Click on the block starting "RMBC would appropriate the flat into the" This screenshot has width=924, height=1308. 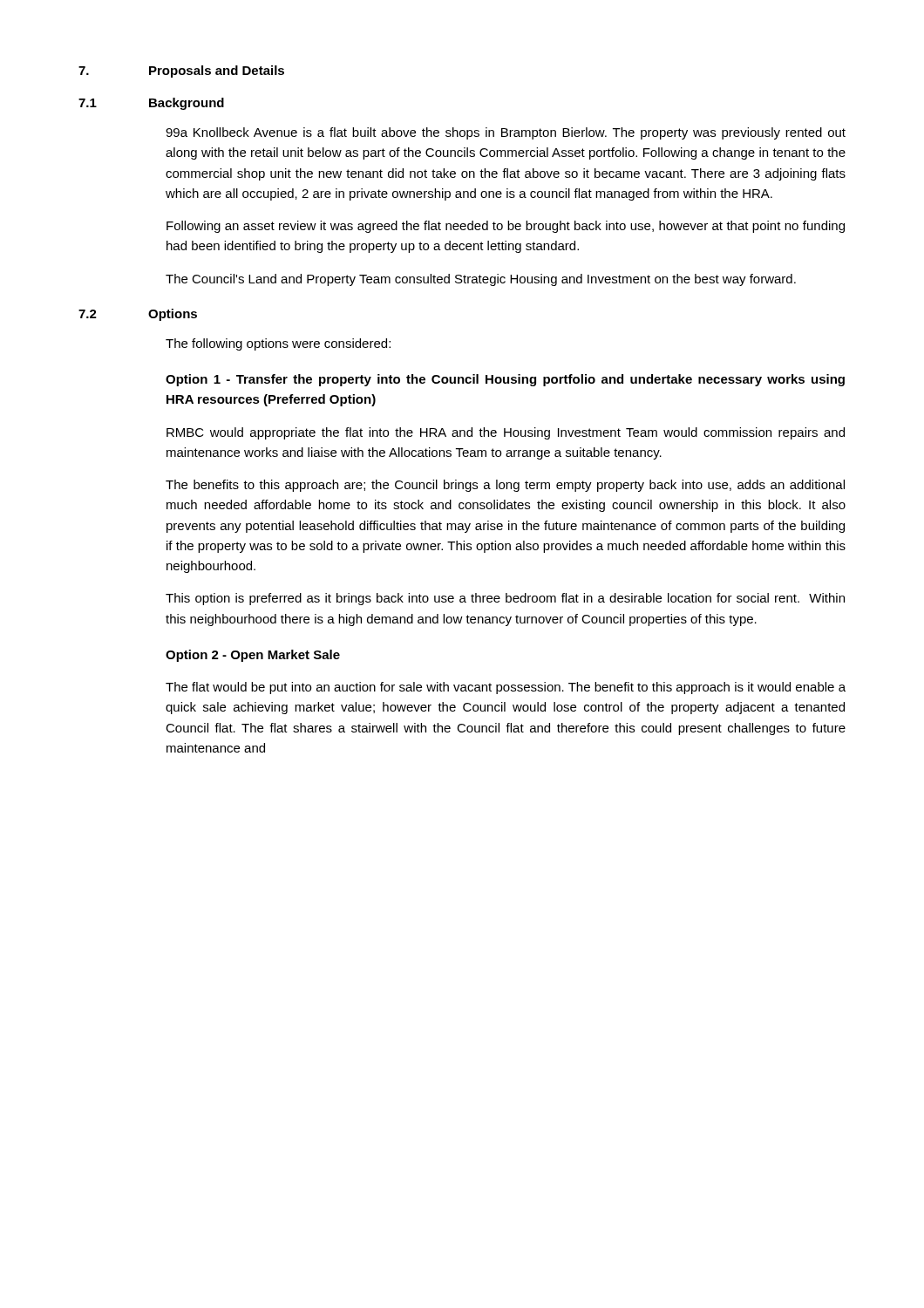(506, 442)
